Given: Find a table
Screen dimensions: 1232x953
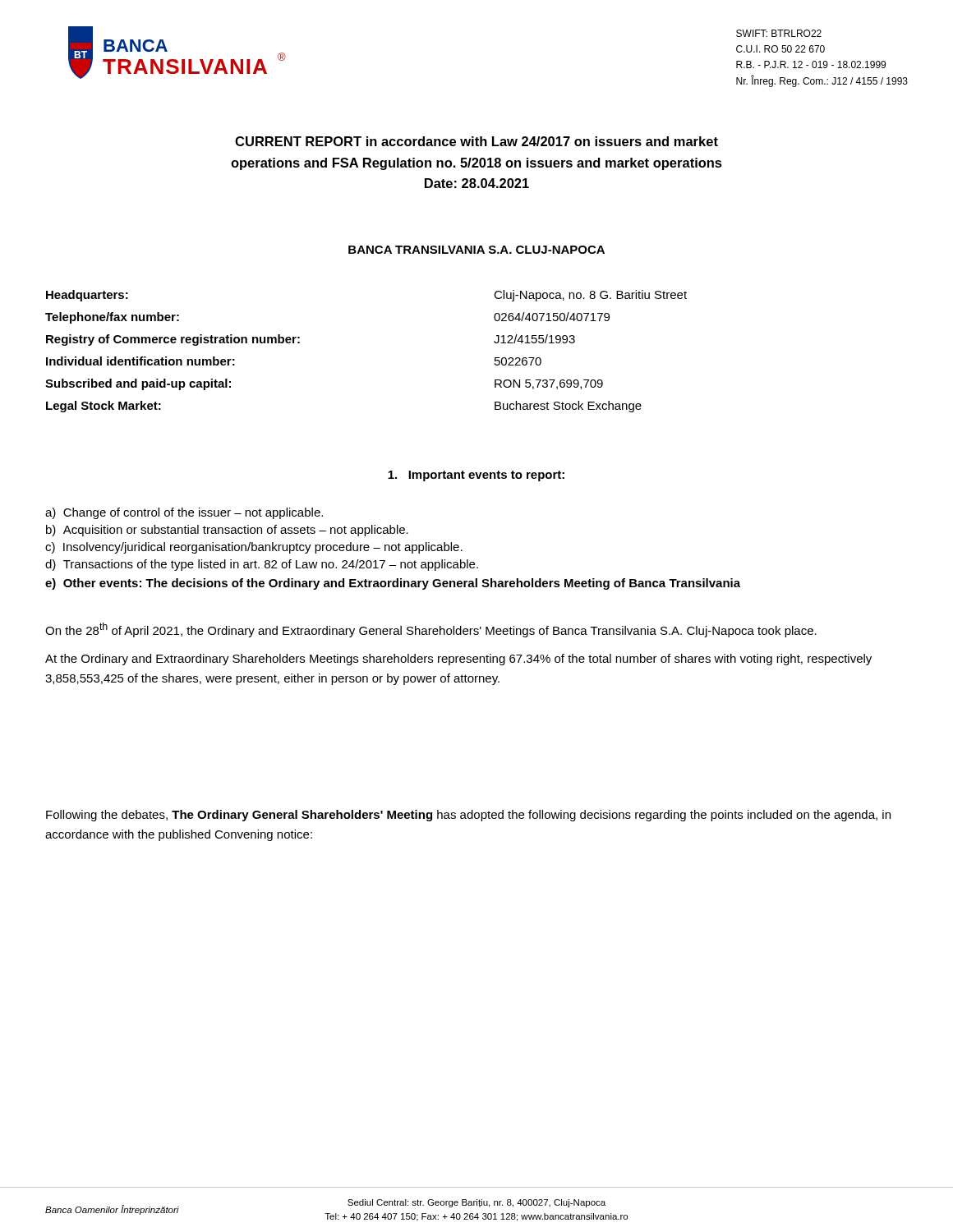Looking at the screenshot, I should 476,350.
